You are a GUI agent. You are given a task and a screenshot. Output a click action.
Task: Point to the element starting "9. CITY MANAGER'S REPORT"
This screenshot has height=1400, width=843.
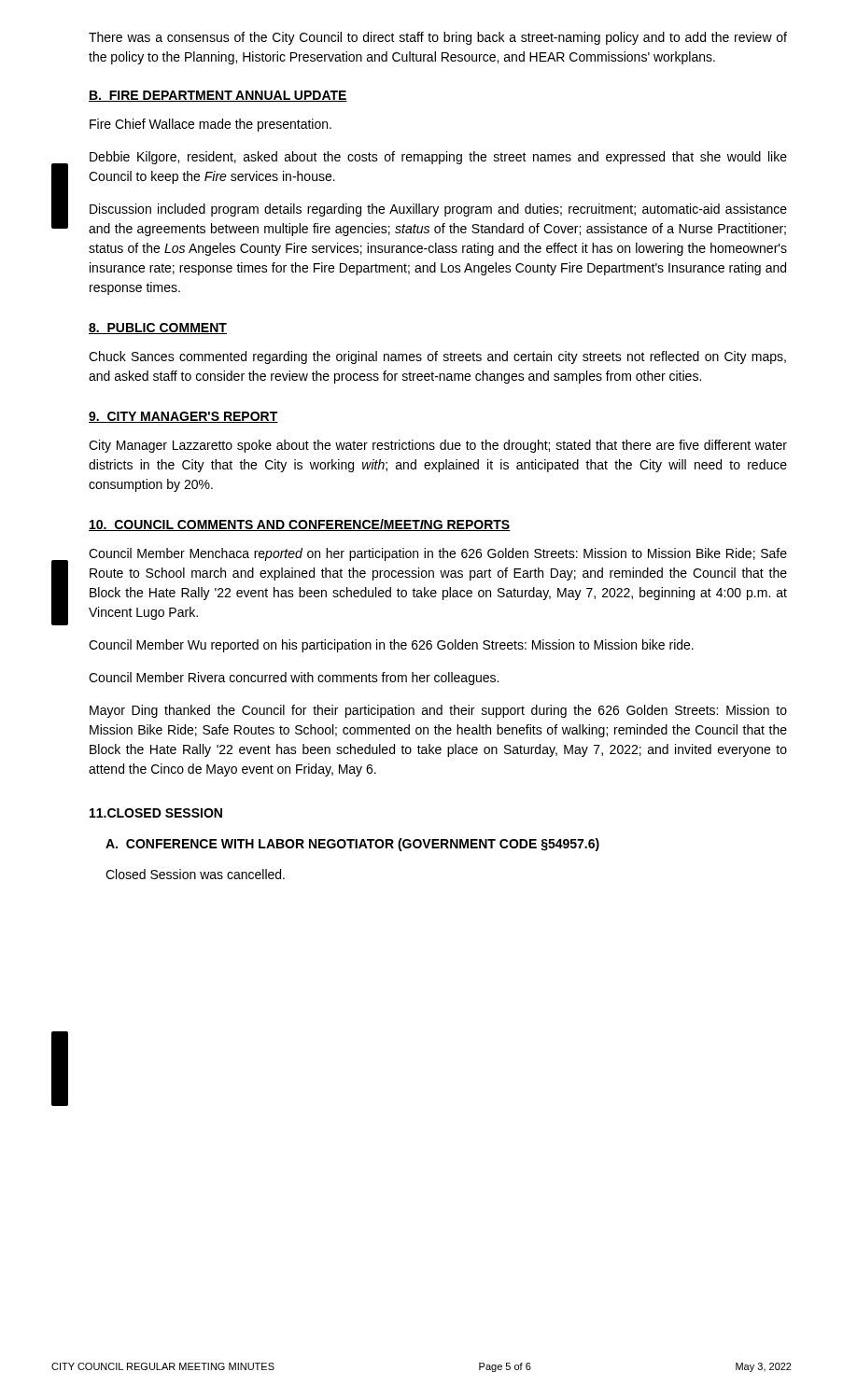click(183, 417)
